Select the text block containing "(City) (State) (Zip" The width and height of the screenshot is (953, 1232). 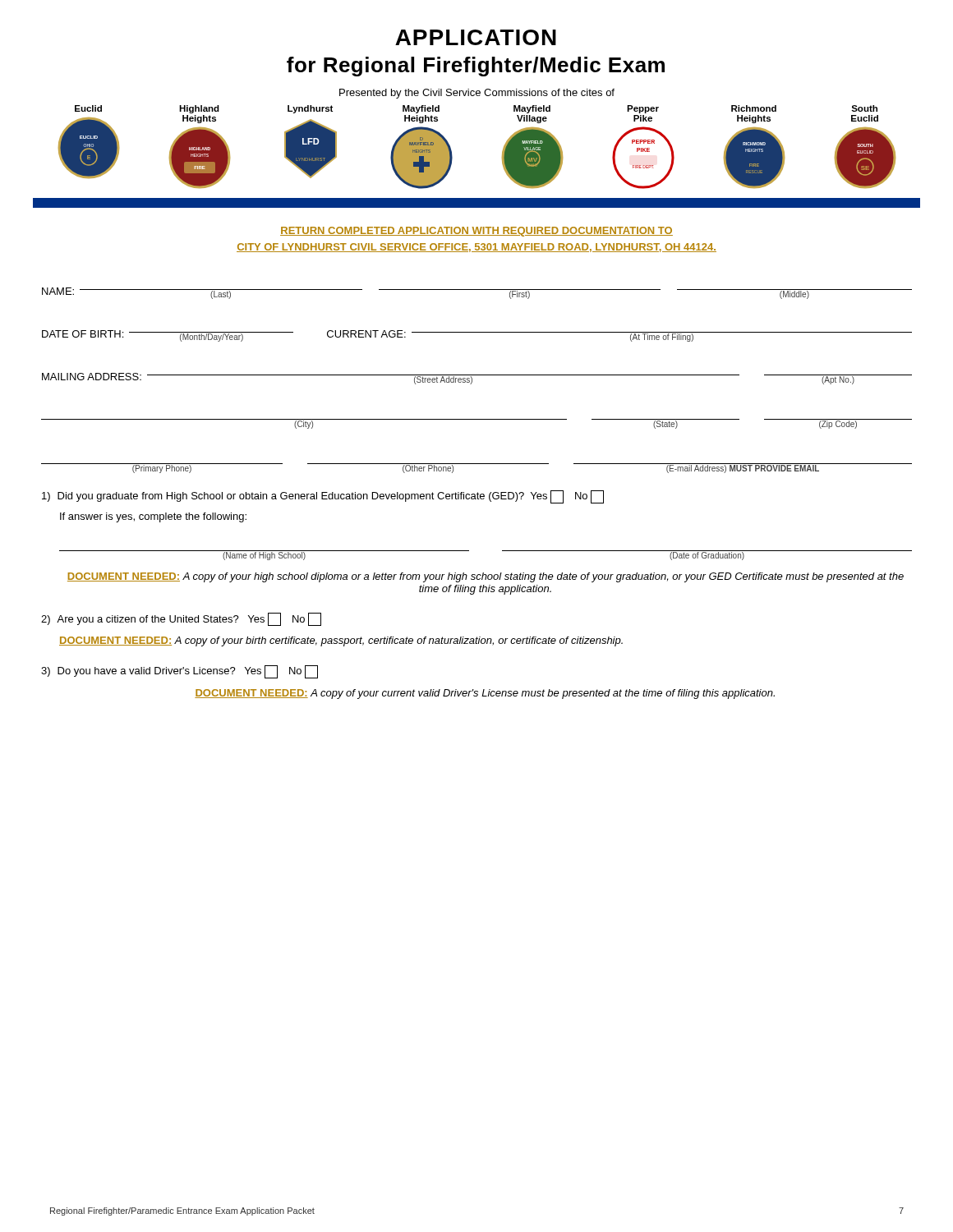pos(476,416)
